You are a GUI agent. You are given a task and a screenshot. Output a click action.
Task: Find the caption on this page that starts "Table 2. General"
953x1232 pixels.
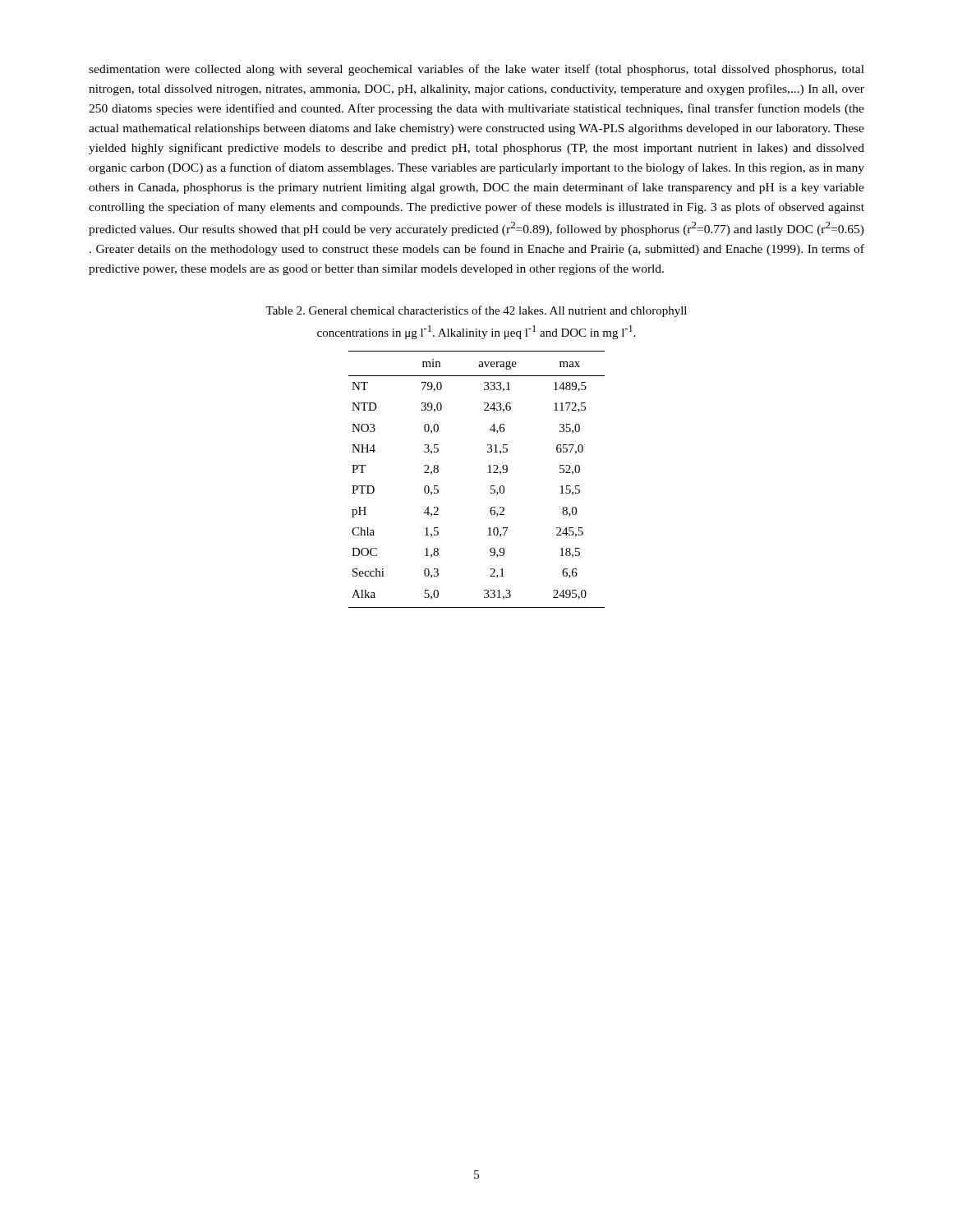(x=476, y=322)
